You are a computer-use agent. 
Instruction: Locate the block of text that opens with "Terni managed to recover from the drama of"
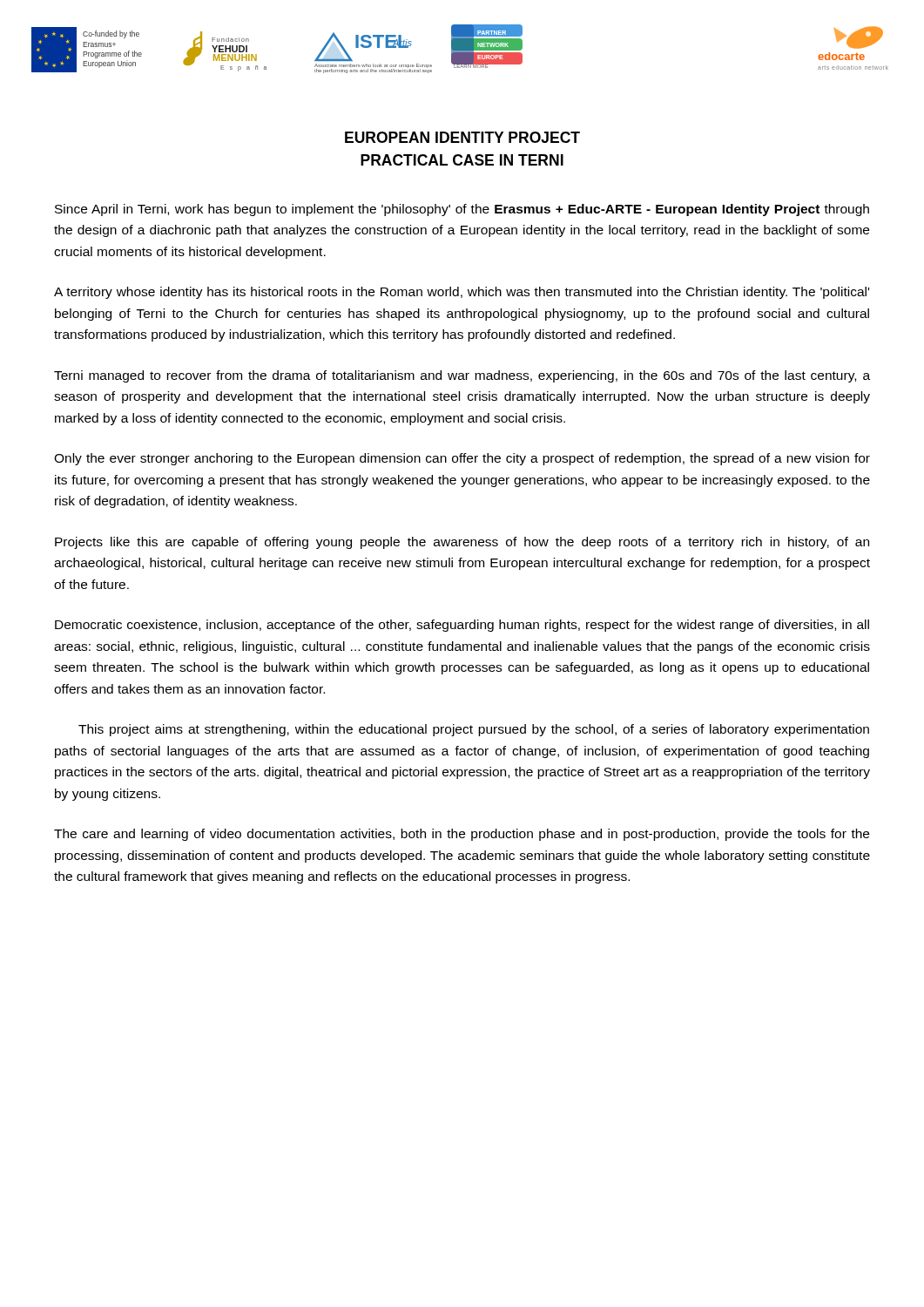[462, 397]
